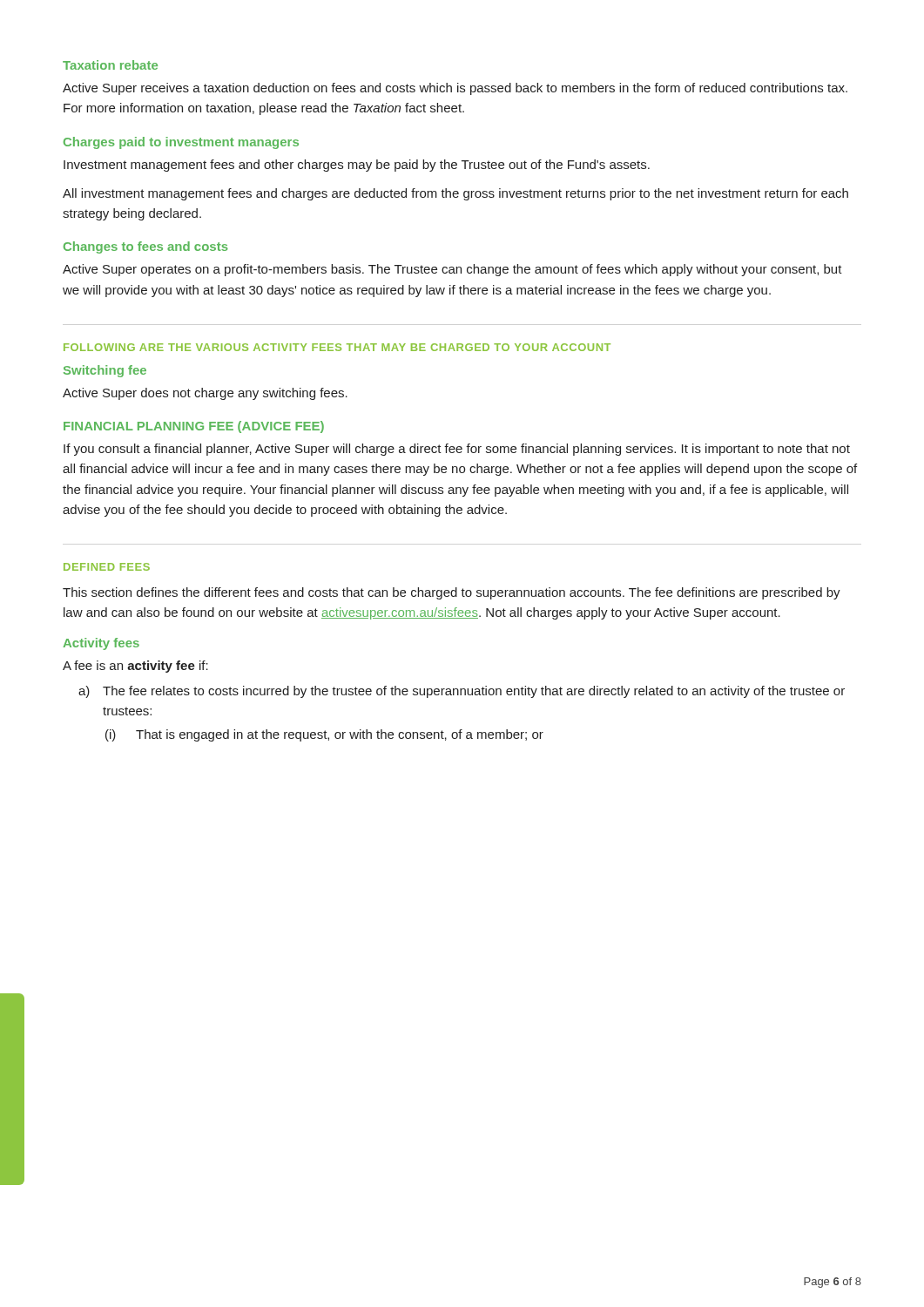Select the text block starting "If you consult a financial planner,"
This screenshot has width=924, height=1307.
point(460,479)
